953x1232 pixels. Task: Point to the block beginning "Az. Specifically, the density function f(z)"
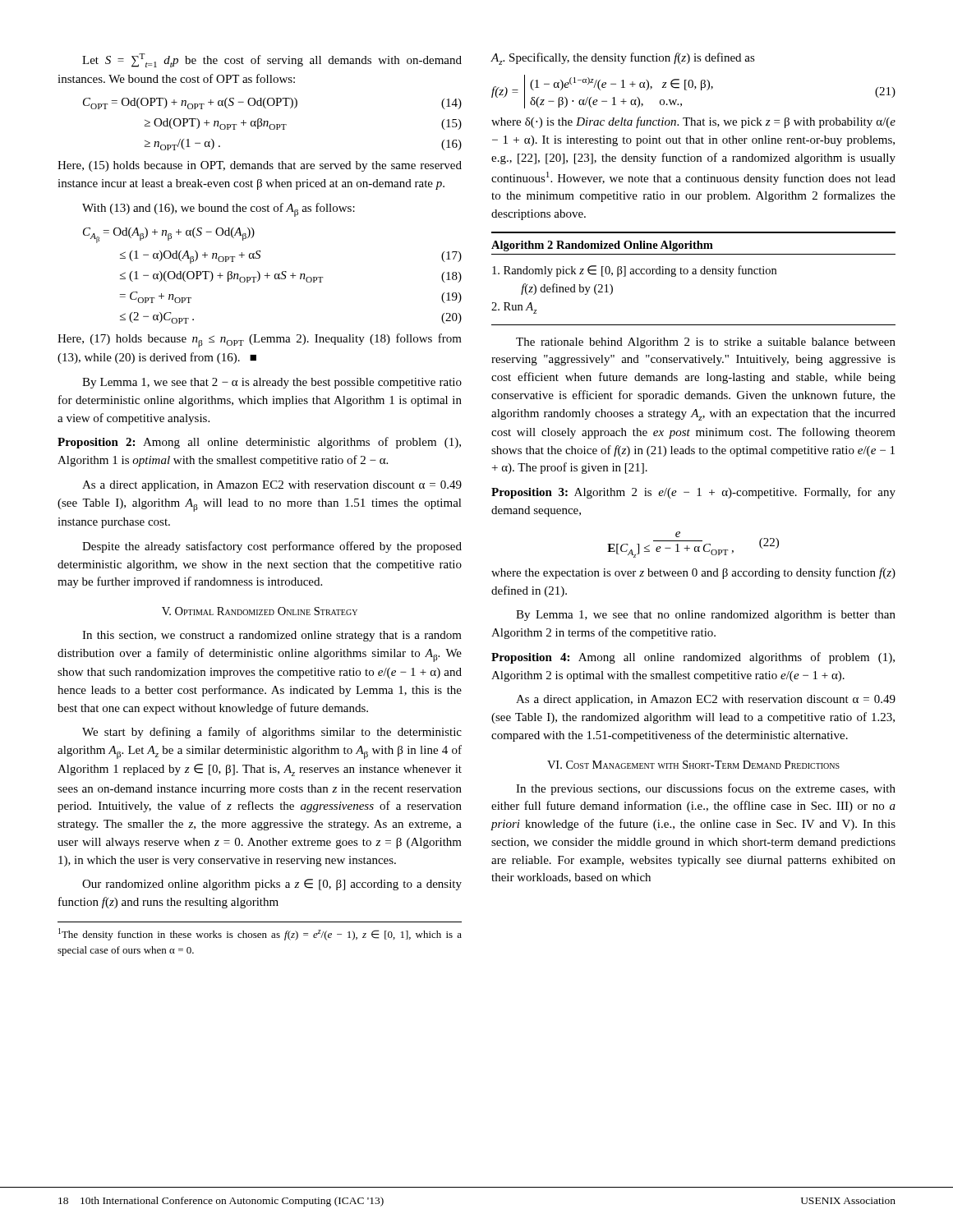[693, 59]
